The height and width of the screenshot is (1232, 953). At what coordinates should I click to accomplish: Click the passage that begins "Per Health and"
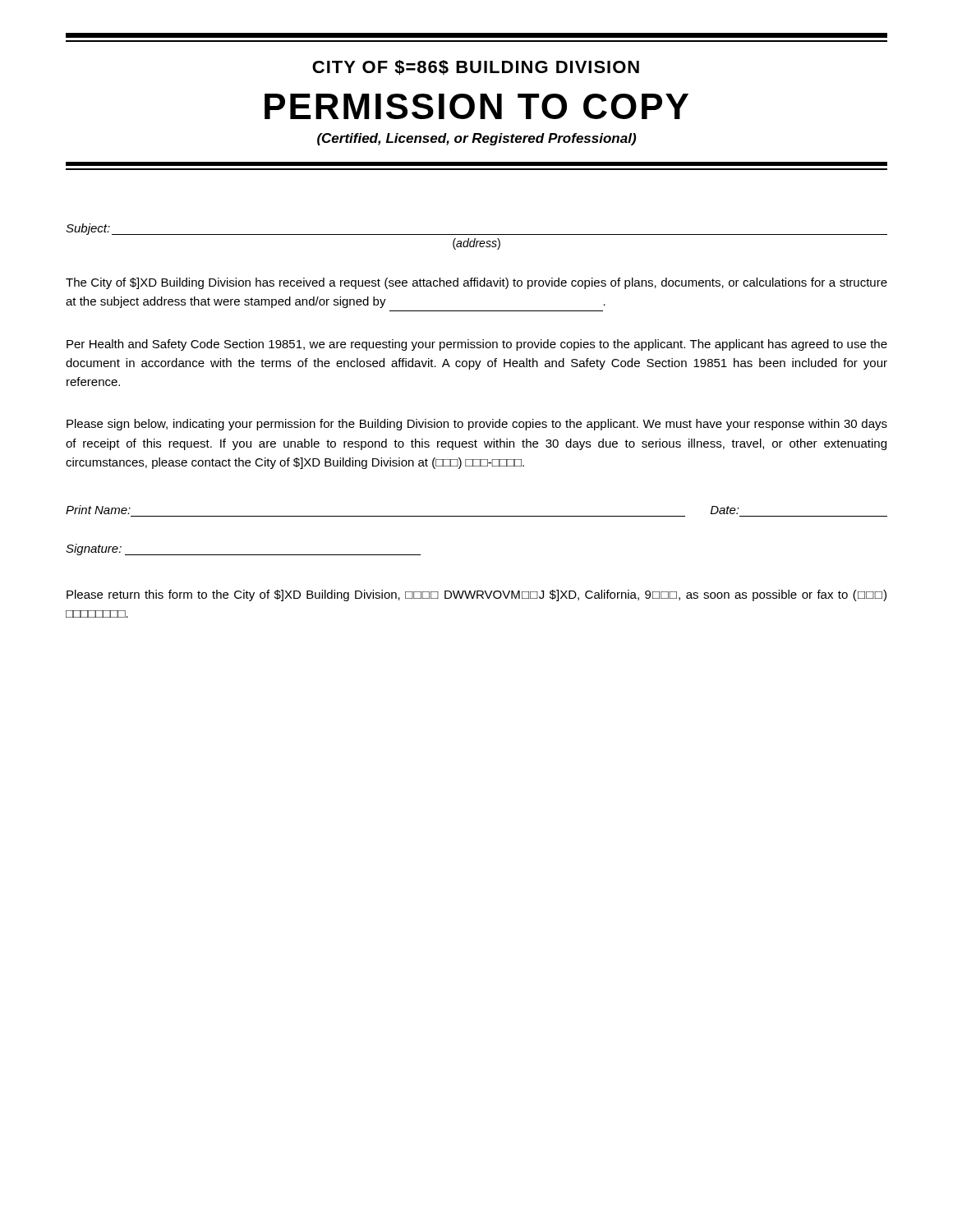coord(476,362)
